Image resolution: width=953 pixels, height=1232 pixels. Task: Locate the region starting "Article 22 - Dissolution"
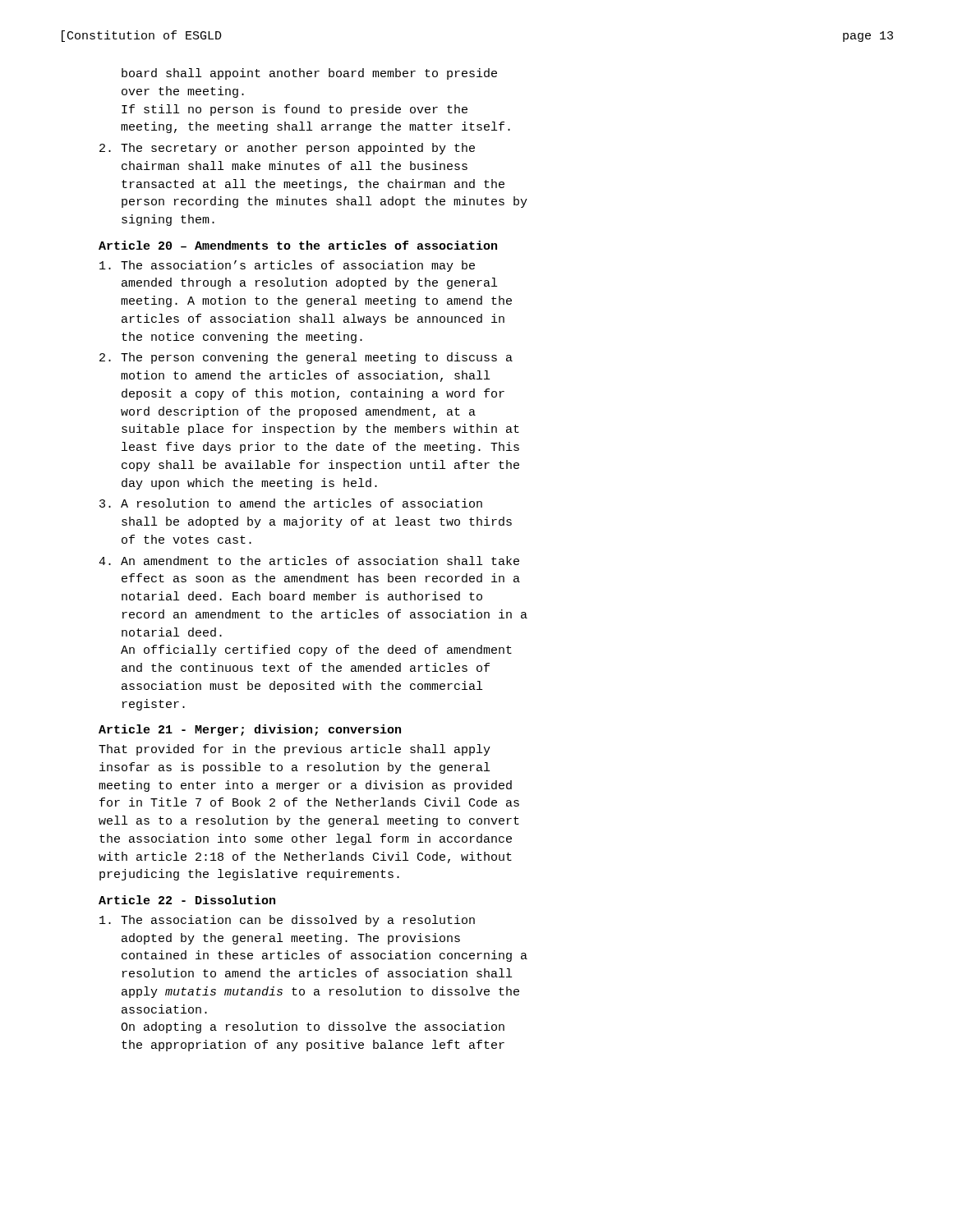click(x=187, y=901)
